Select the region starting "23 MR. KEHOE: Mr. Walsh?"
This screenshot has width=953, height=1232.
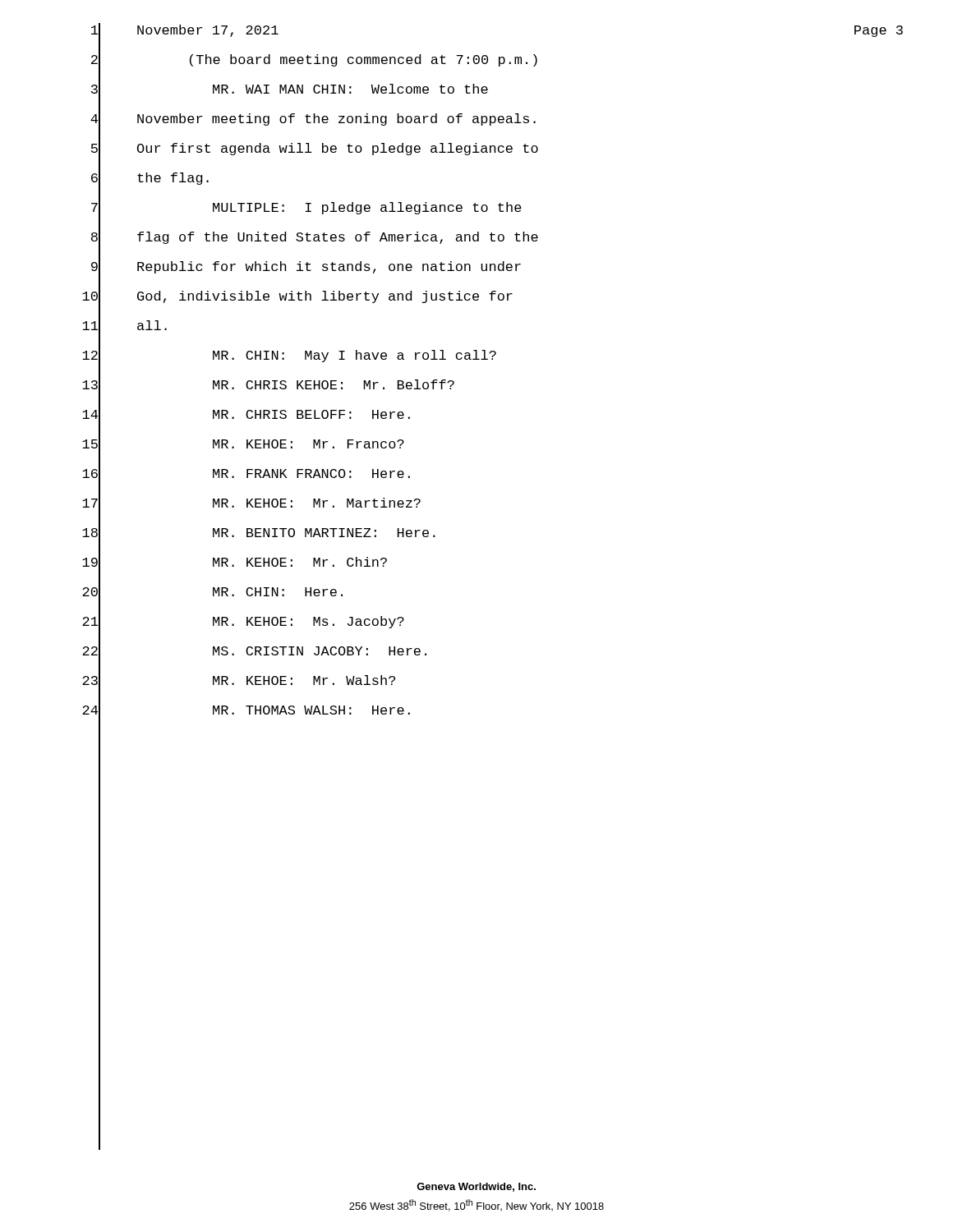click(x=94, y=681)
